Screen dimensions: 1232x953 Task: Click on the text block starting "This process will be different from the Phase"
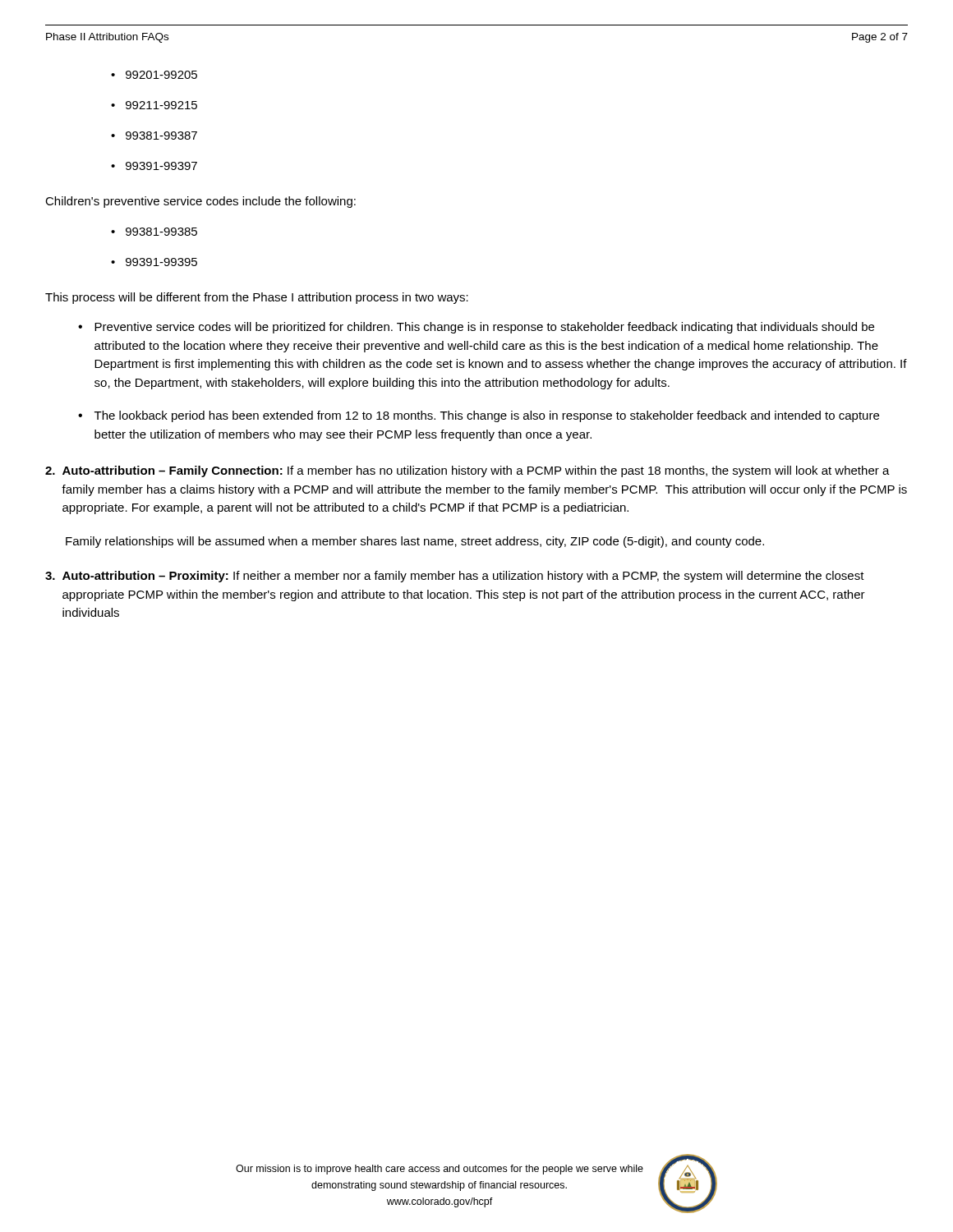pyautogui.click(x=257, y=296)
